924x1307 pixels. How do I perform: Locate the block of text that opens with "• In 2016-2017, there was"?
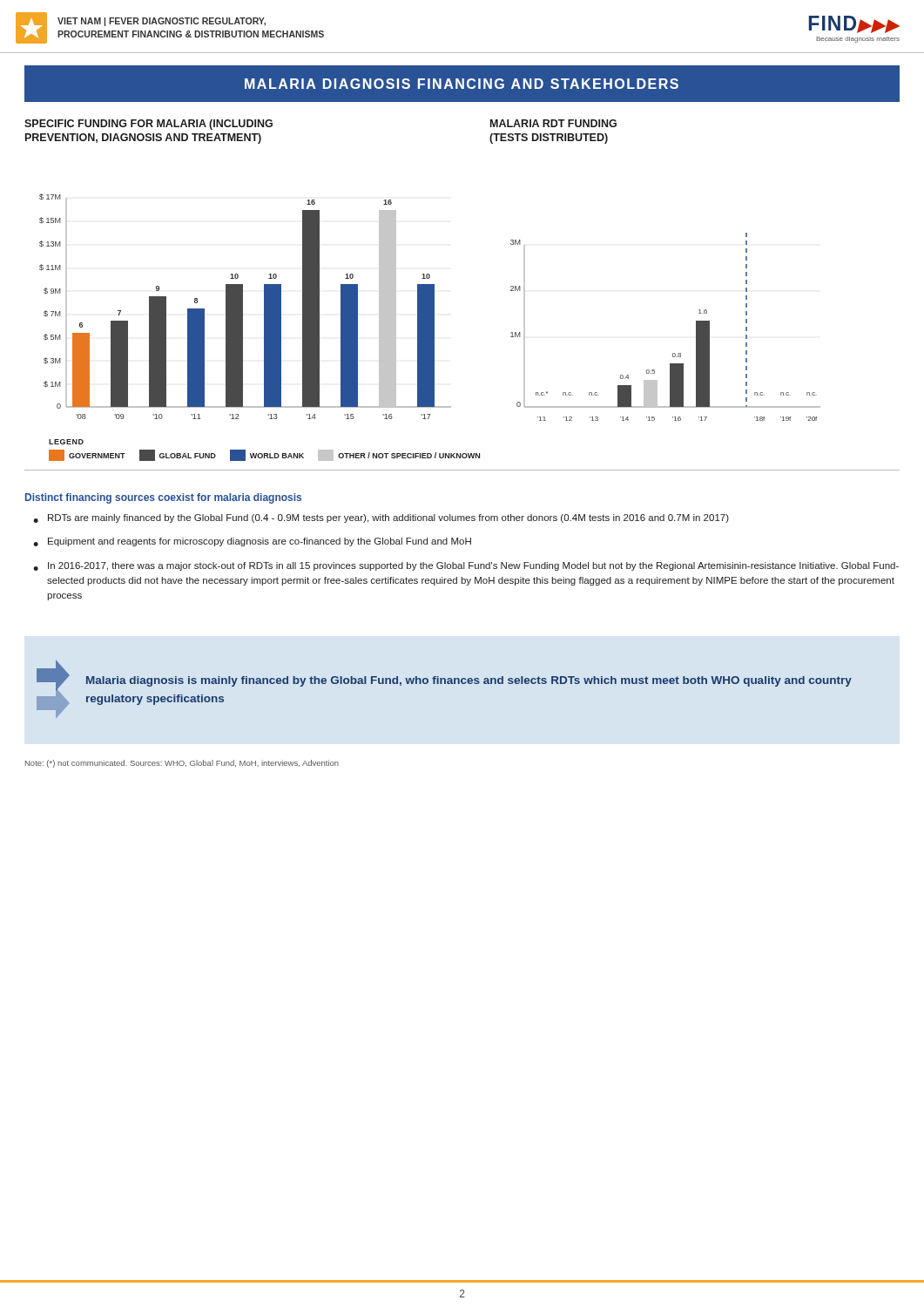466,581
